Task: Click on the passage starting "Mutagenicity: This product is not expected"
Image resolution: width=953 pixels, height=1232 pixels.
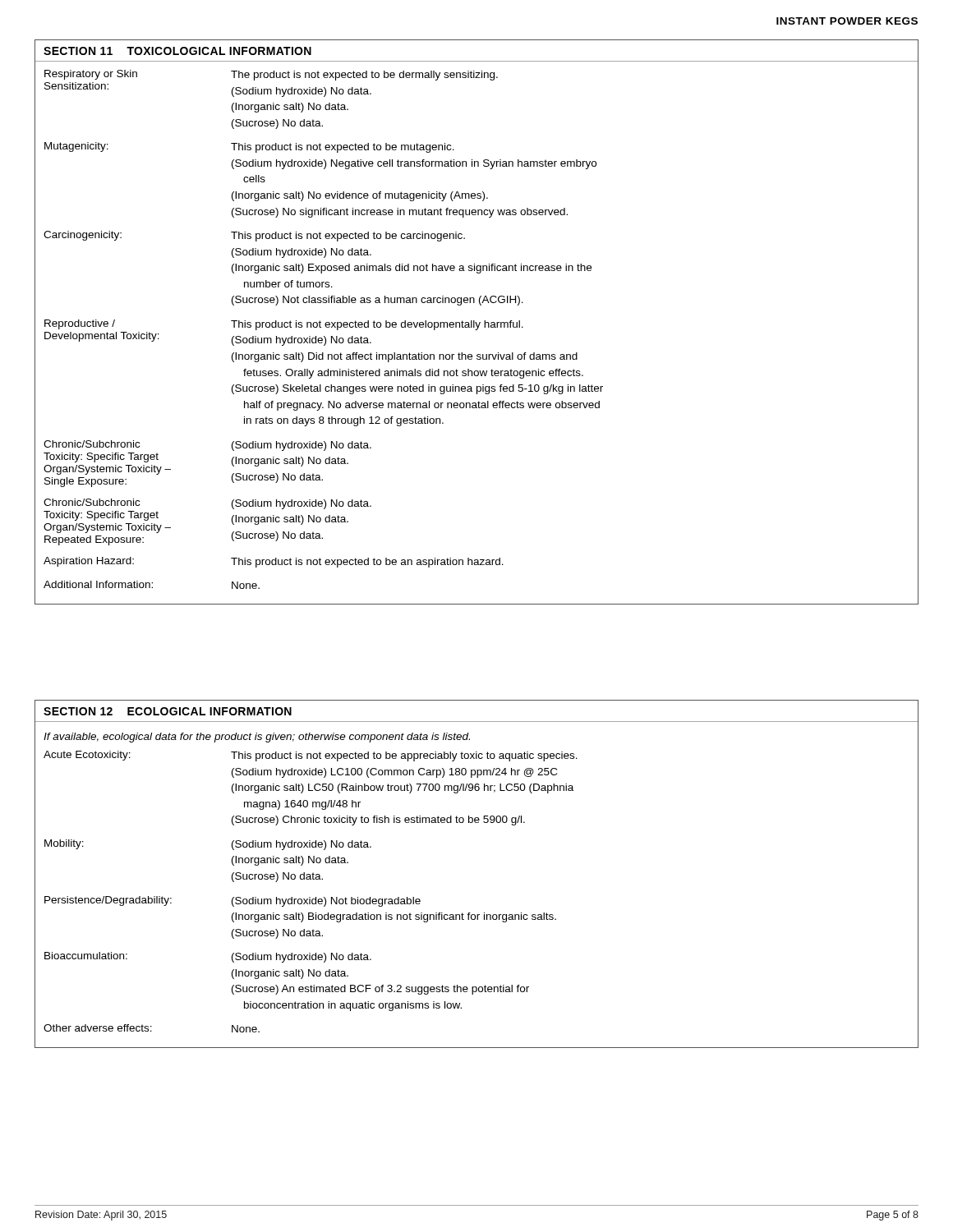Action: pos(249,147)
